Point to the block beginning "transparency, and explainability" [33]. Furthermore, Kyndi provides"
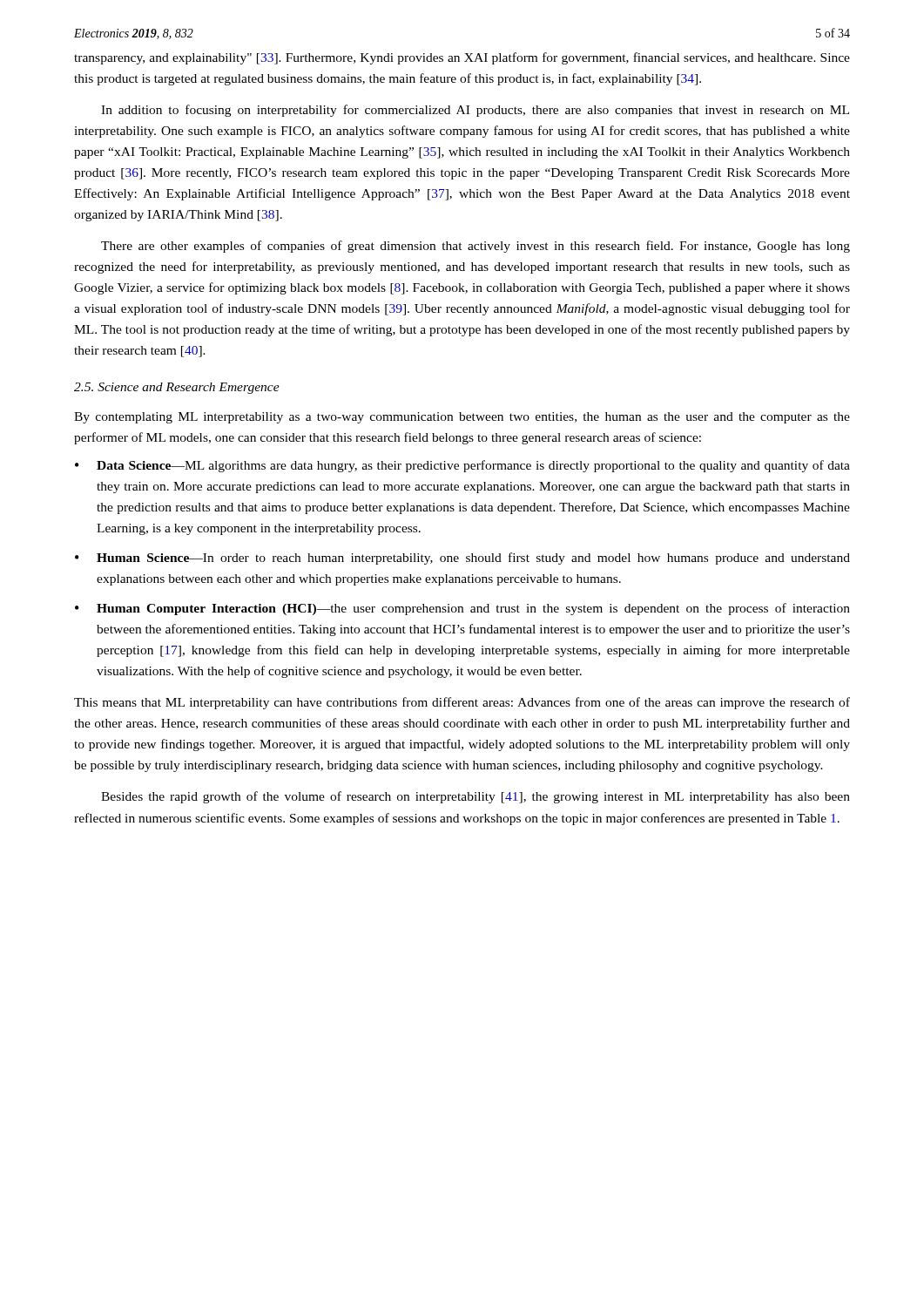Image resolution: width=924 pixels, height=1307 pixels. coord(462,68)
